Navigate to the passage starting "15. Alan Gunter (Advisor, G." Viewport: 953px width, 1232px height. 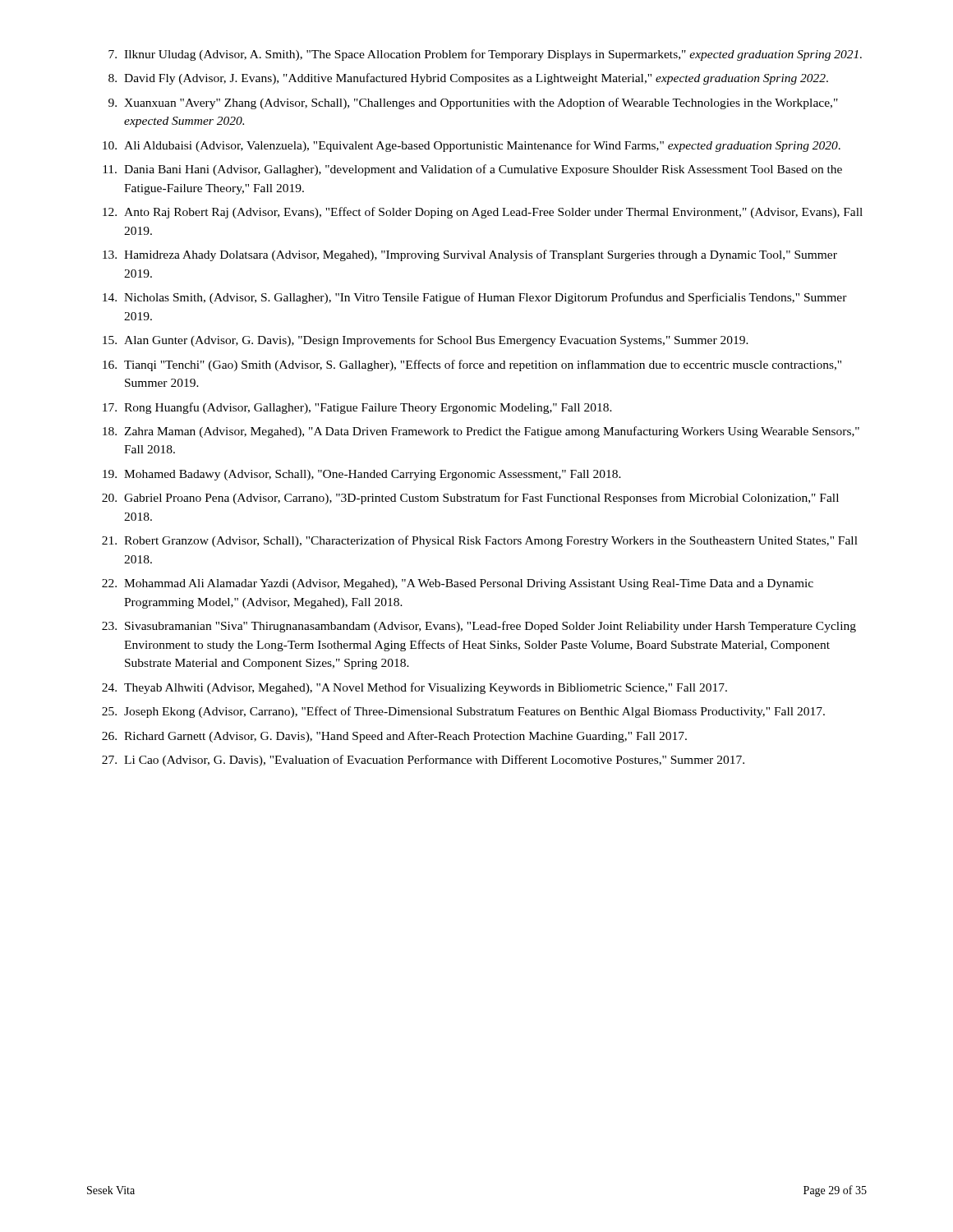[476, 340]
